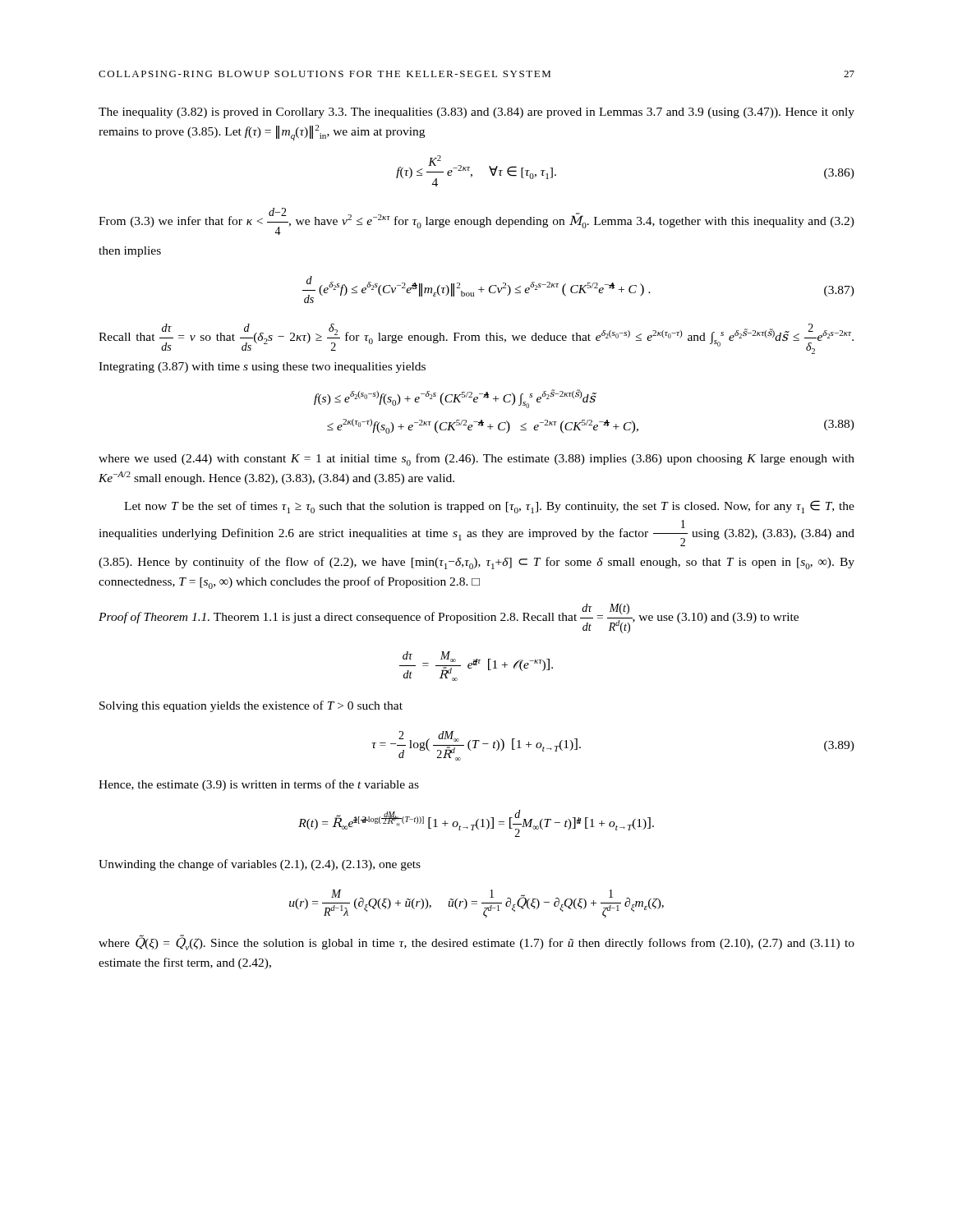
Task: Find the block on this page that starts "Solving this equation yields the existence of"
Action: point(251,705)
